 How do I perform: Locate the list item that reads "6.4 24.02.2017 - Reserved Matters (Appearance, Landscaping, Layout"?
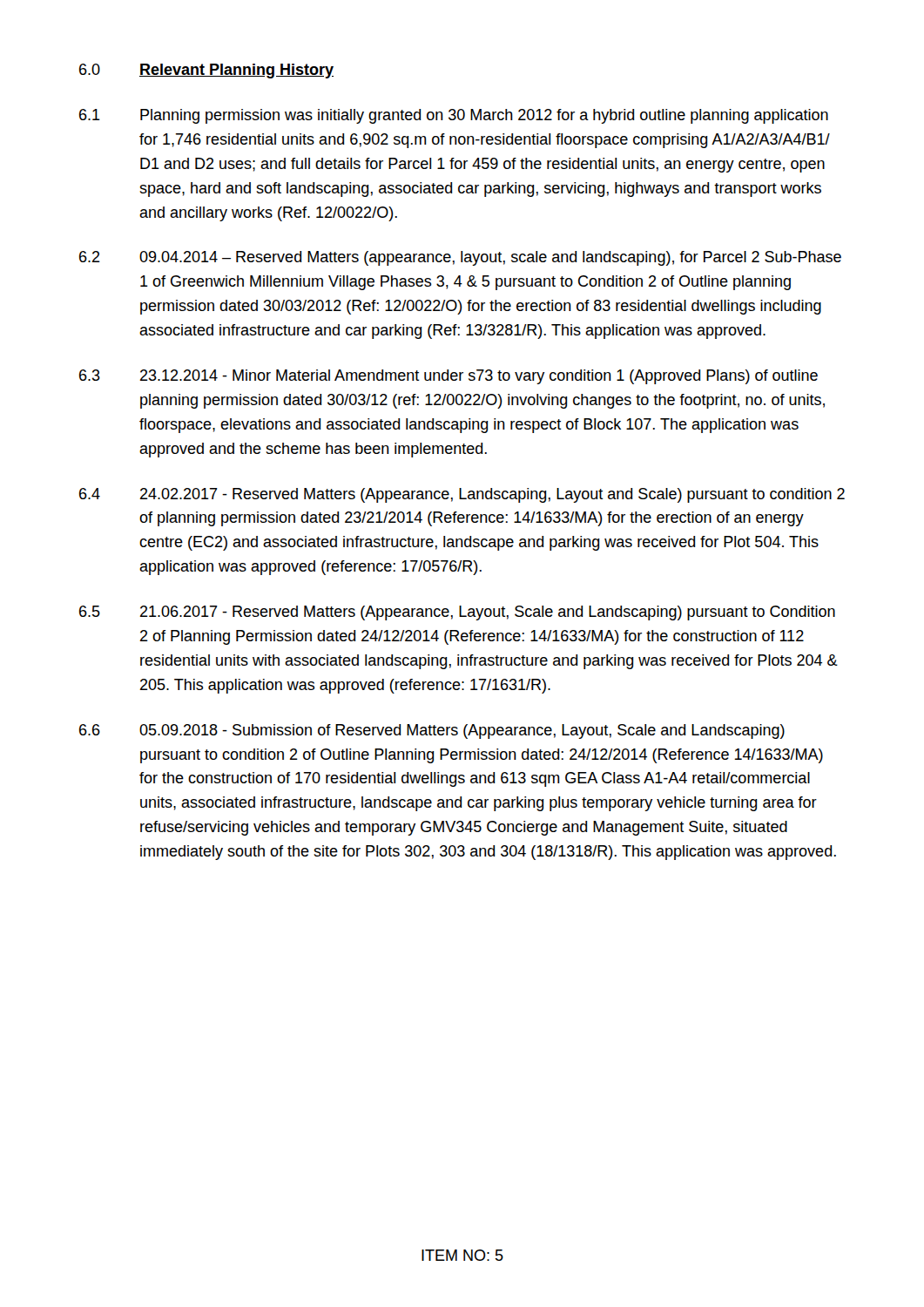tap(462, 531)
